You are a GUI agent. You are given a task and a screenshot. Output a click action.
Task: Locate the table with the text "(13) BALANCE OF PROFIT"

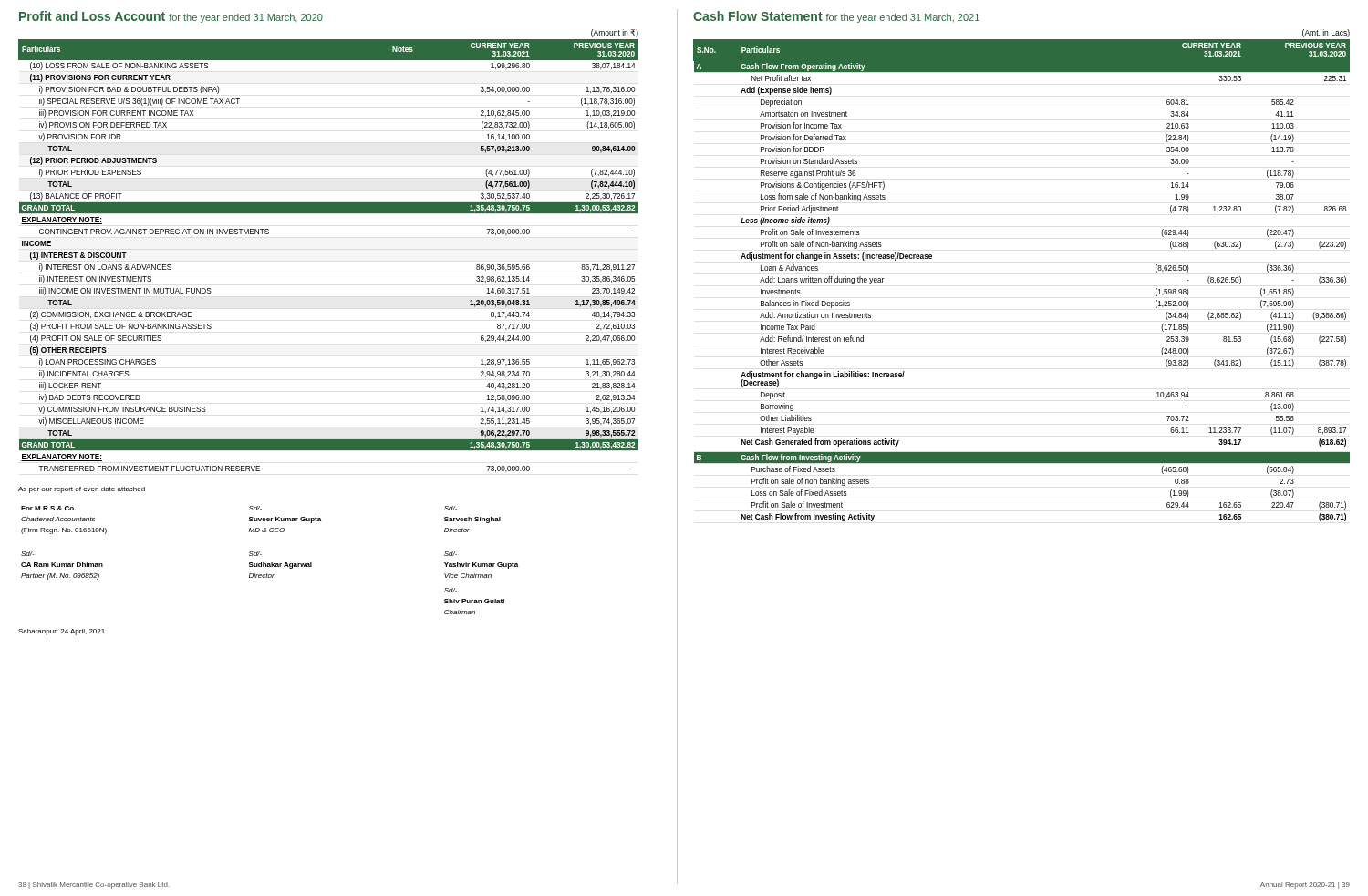tap(328, 252)
